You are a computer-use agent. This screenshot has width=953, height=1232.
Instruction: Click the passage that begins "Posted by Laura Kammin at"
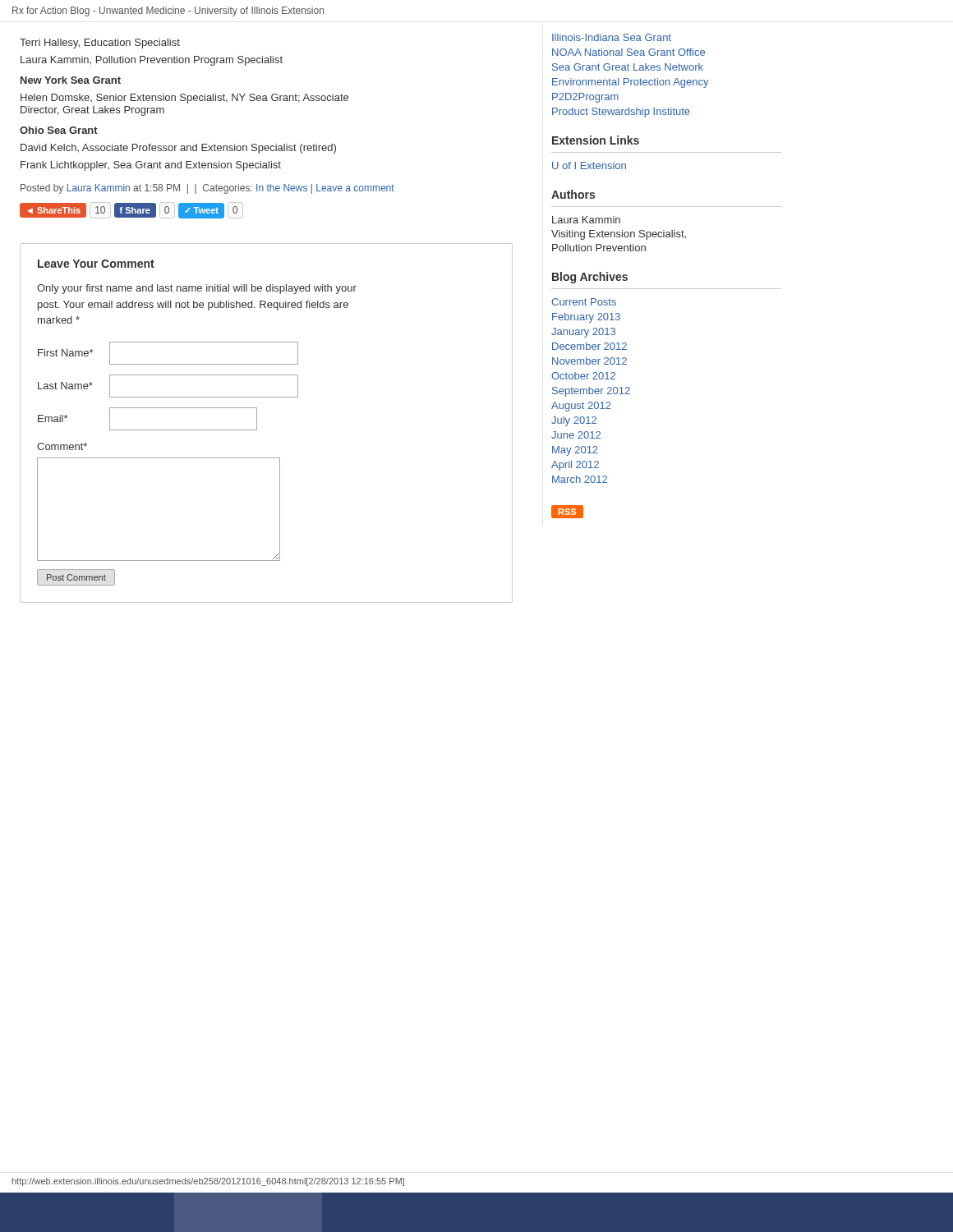pos(207,188)
